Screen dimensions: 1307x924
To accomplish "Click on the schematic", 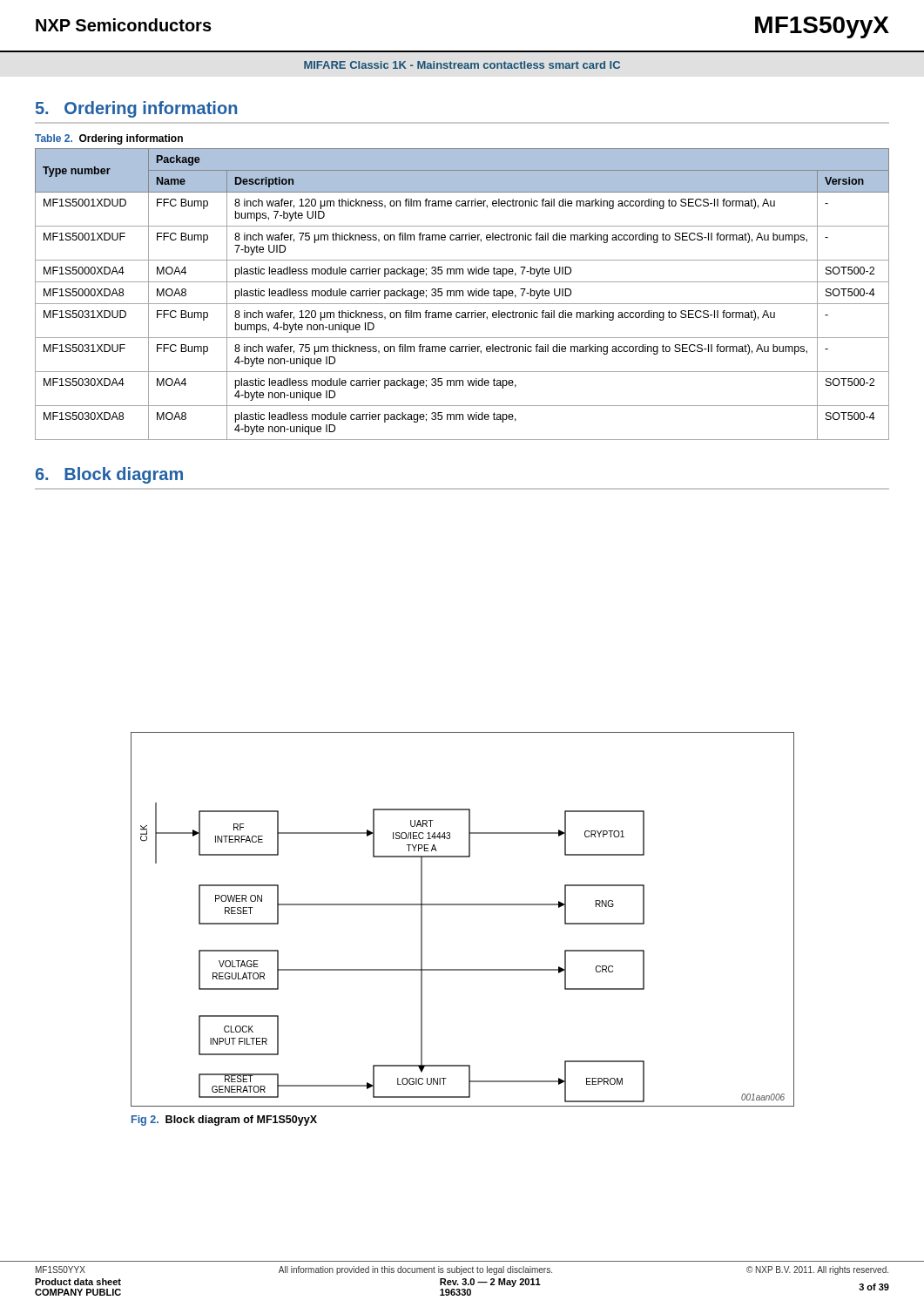I will pos(462,919).
